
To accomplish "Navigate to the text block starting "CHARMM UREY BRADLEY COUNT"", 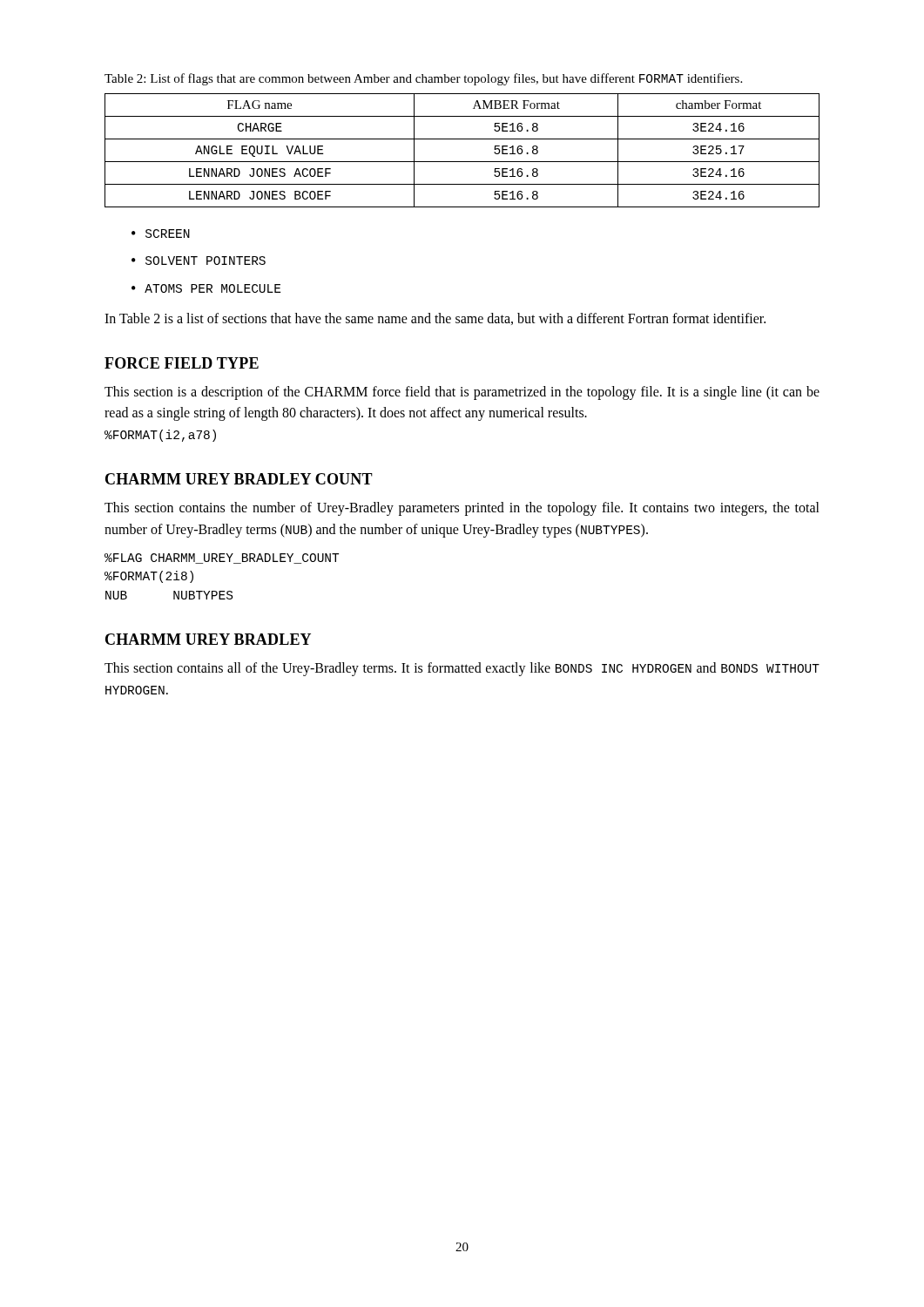I will point(238,479).
